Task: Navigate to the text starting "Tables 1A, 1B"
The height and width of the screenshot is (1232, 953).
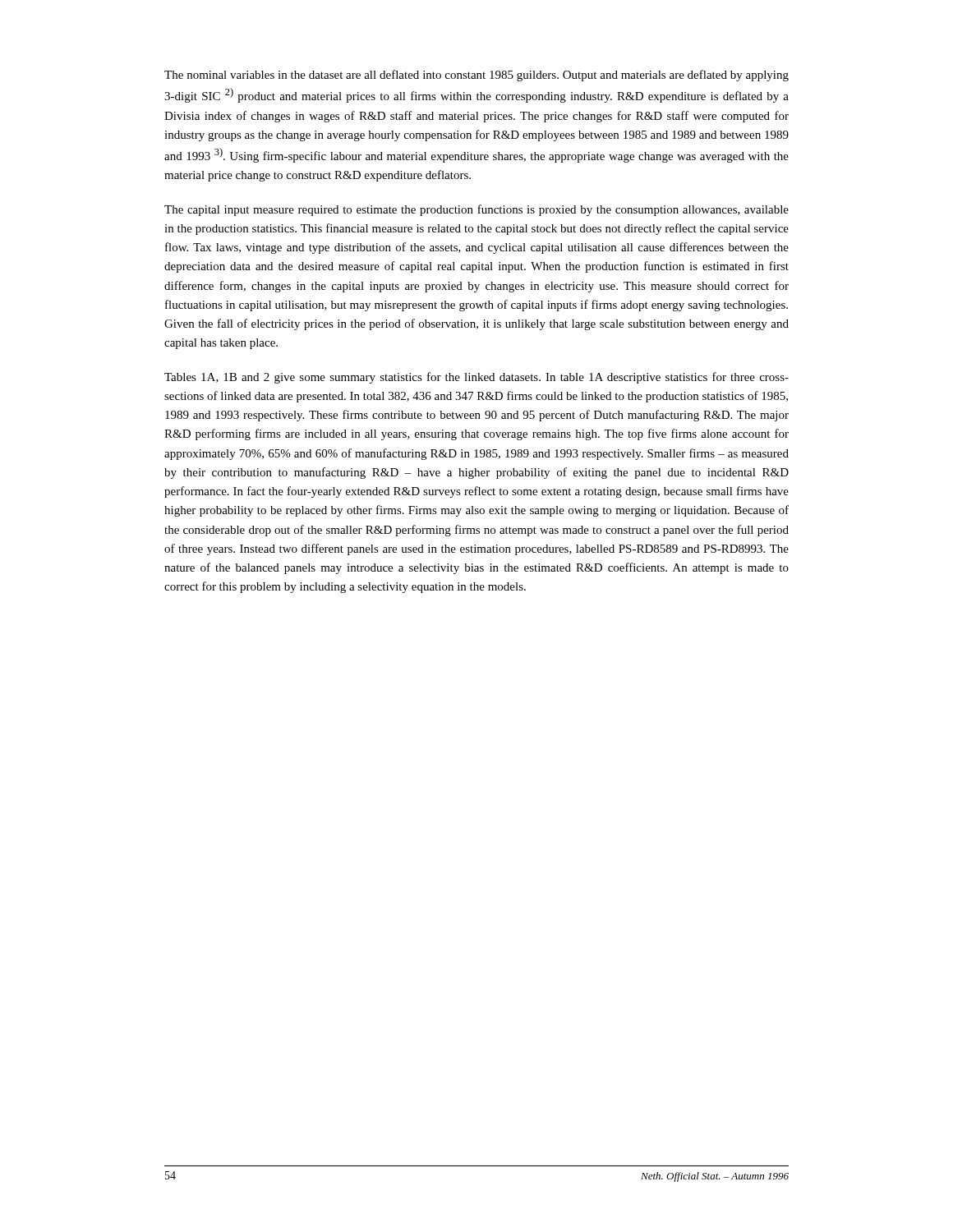Action: point(476,482)
